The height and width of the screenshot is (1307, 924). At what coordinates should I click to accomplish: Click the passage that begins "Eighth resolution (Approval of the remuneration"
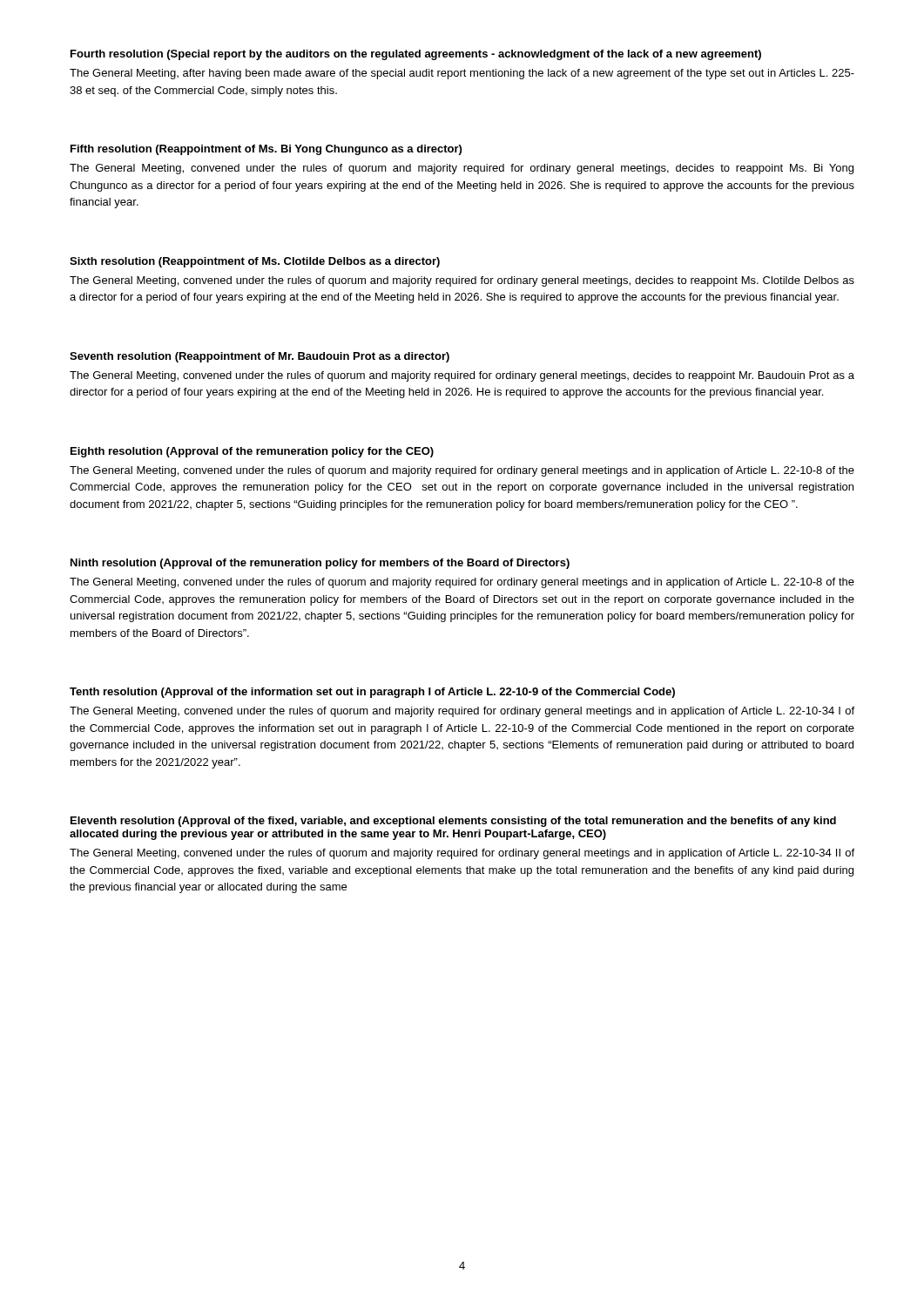coord(462,478)
